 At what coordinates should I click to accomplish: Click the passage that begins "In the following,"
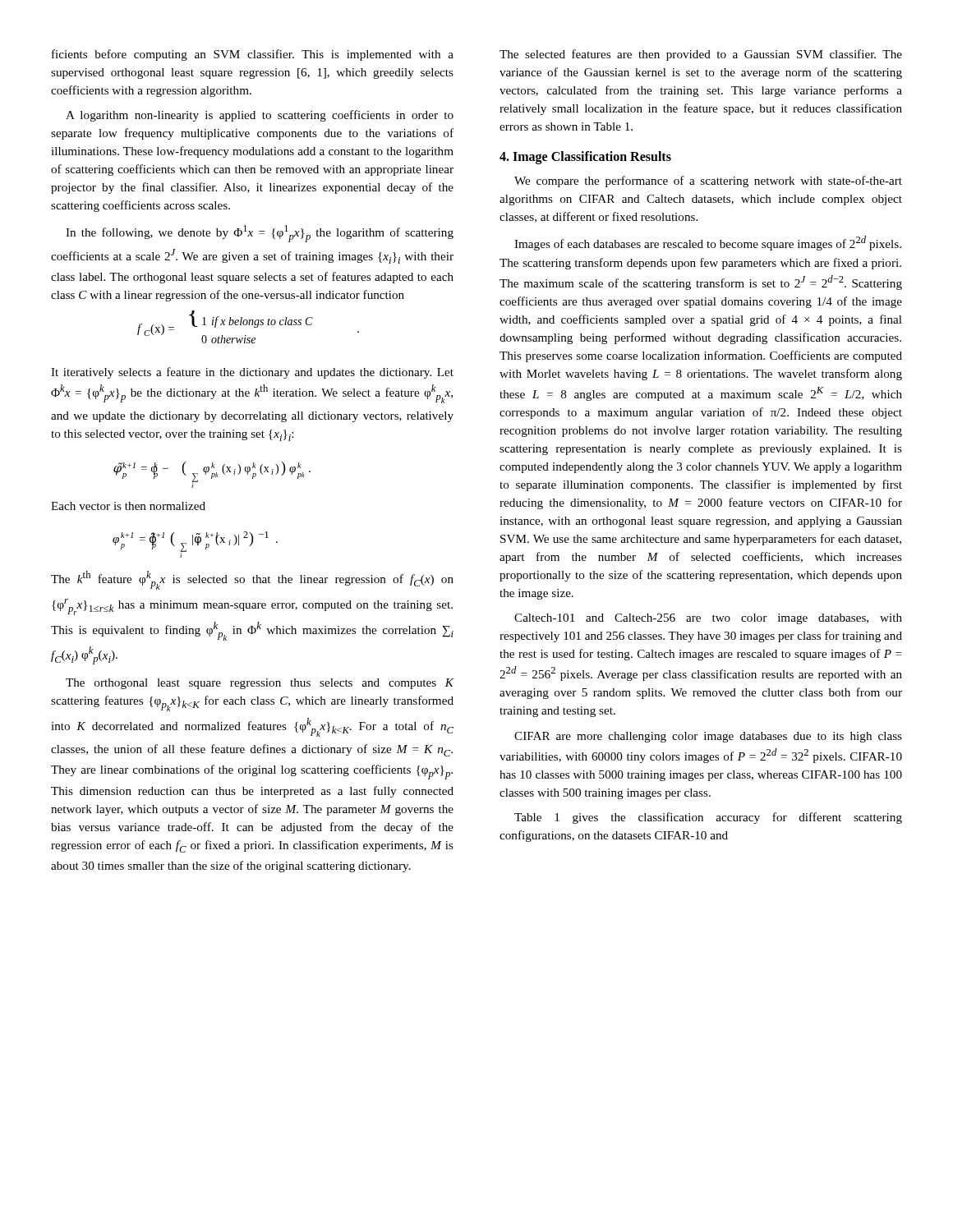(252, 263)
